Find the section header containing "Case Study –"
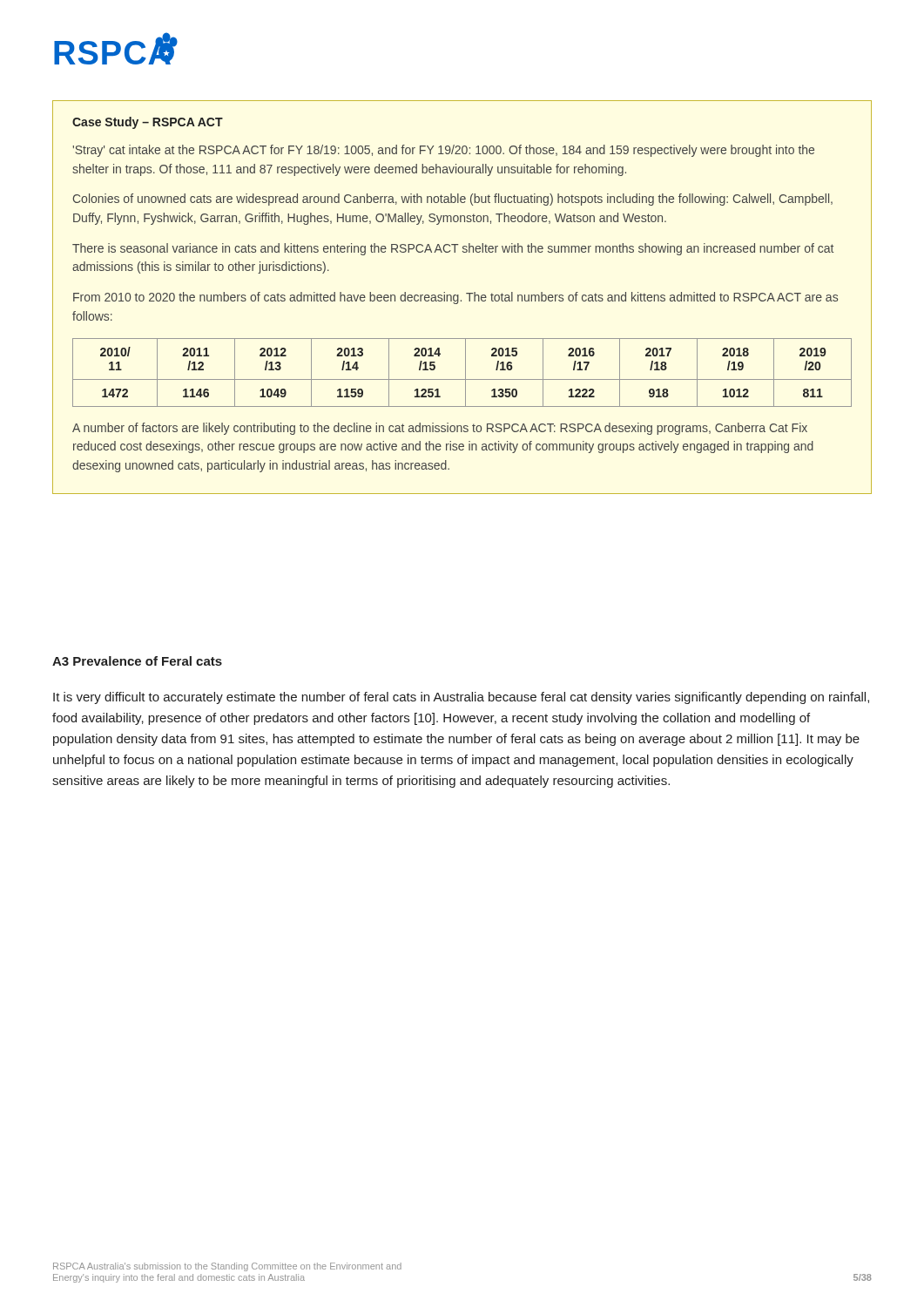The width and height of the screenshot is (924, 1307). (x=147, y=122)
